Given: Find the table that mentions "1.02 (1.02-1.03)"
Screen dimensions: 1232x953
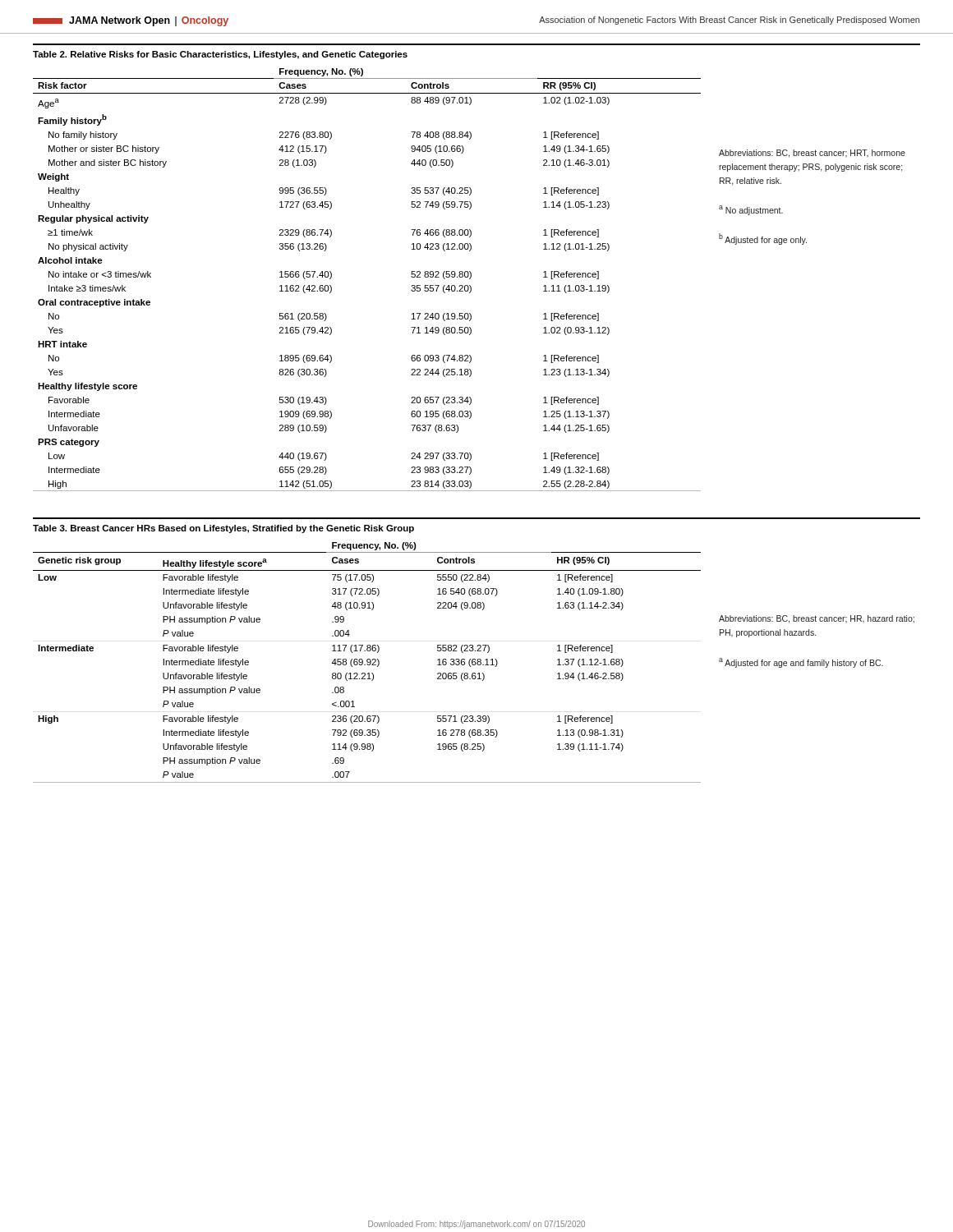Looking at the screenshot, I should pyautogui.click(x=367, y=278).
